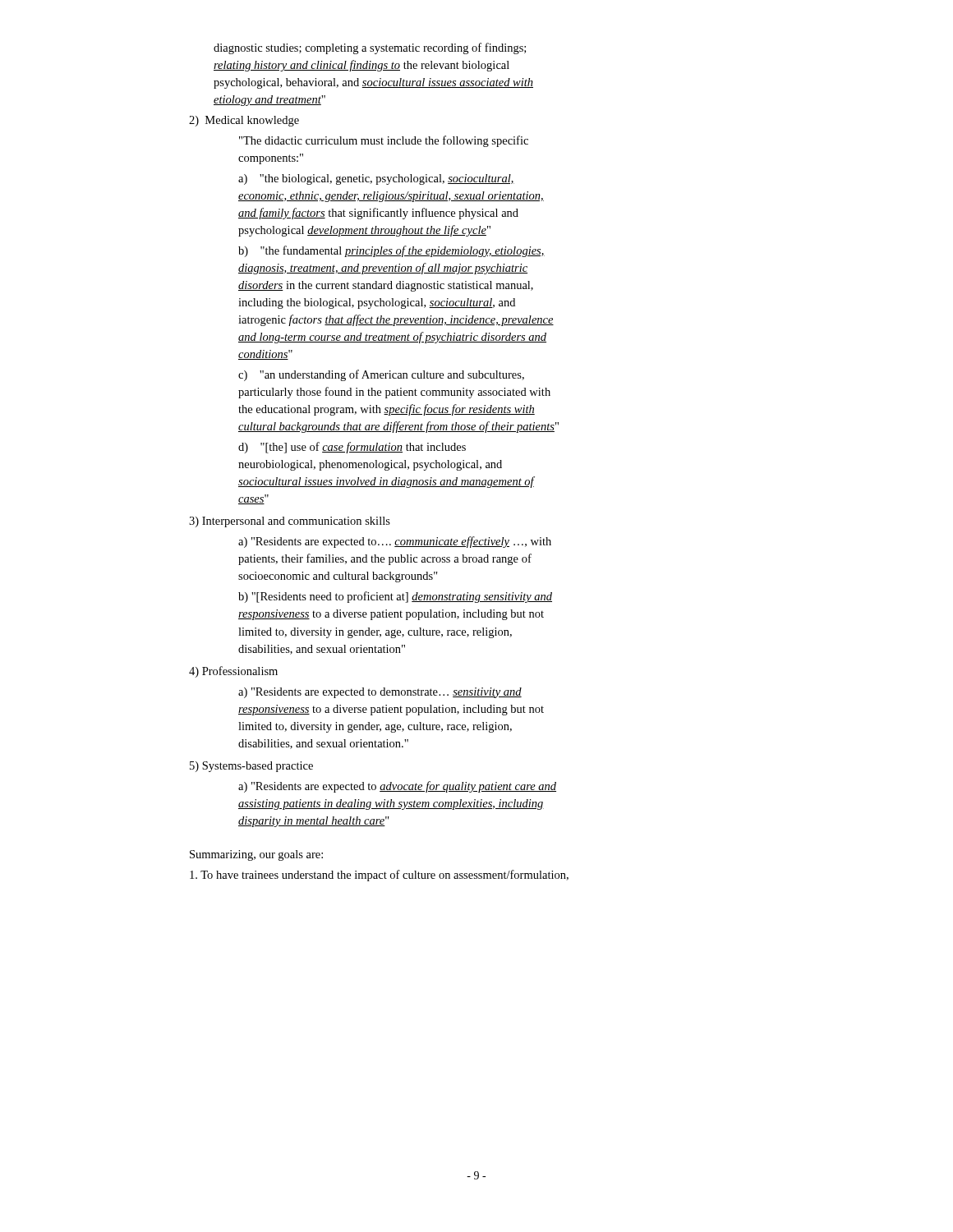Locate the text block starting "To have trainees understand the"
This screenshot has width=953, height=1232.
tap(379, 874)
